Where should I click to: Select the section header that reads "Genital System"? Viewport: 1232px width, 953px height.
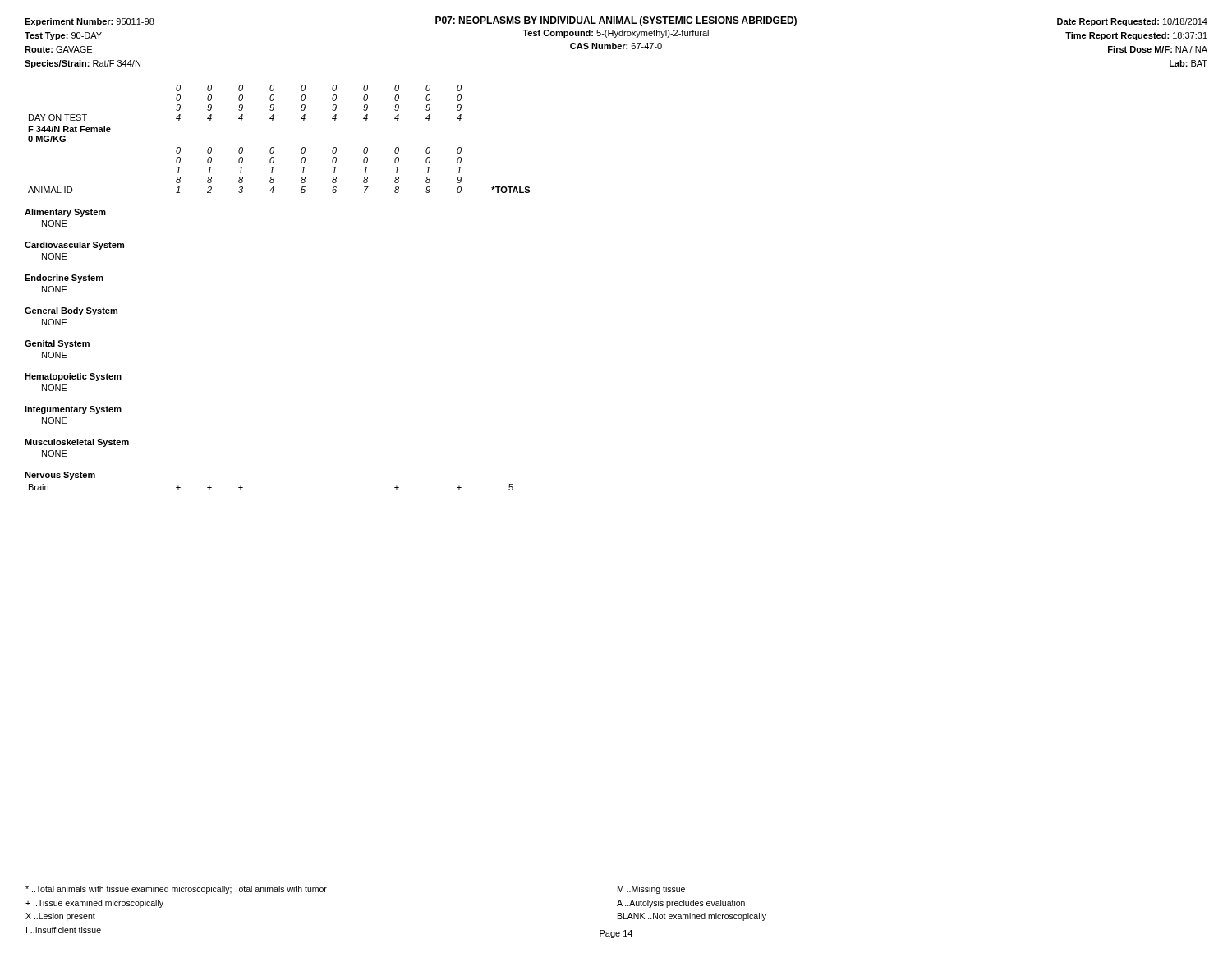(57, 343)
